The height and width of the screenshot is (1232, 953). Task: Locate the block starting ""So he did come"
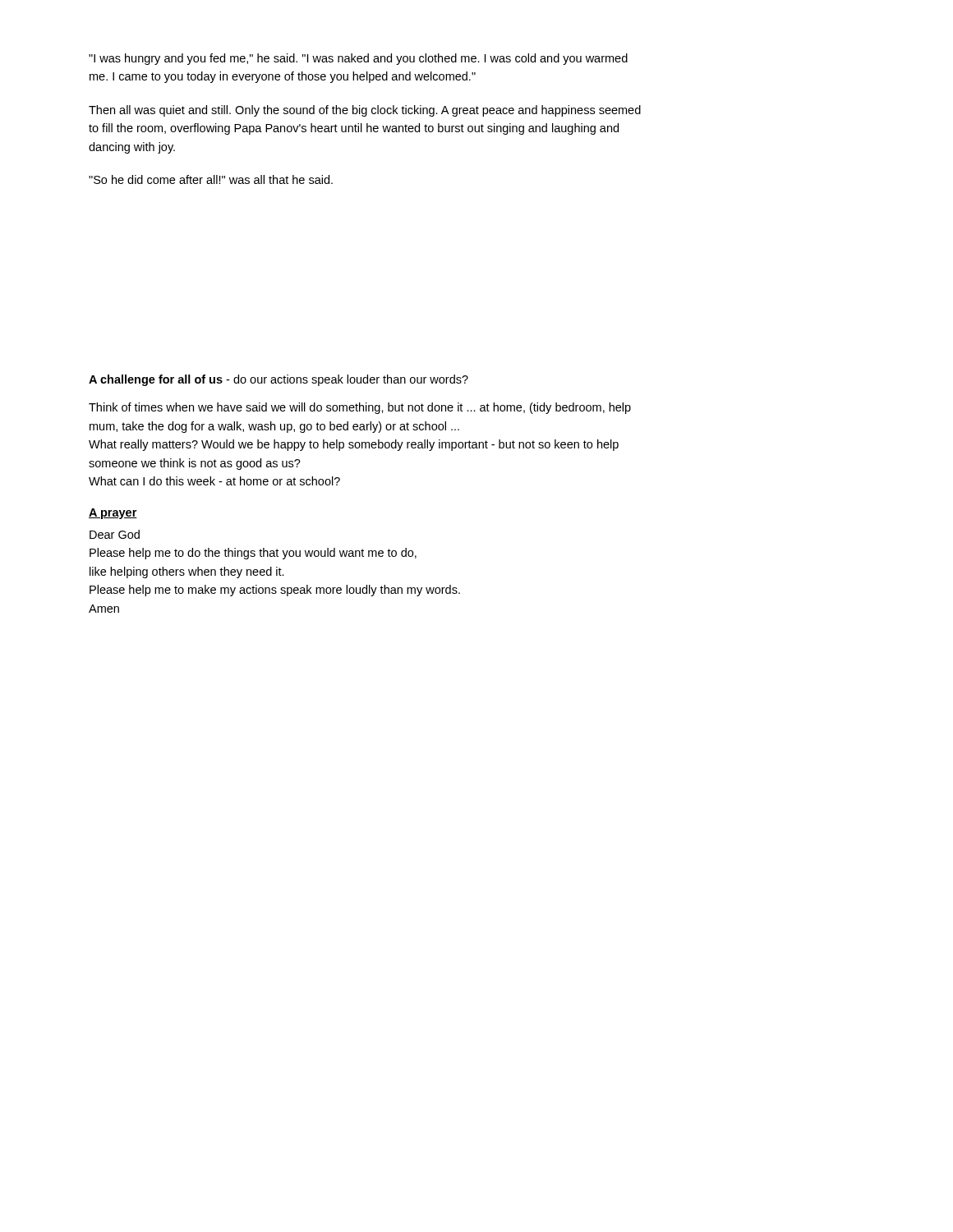pos(211,180)
